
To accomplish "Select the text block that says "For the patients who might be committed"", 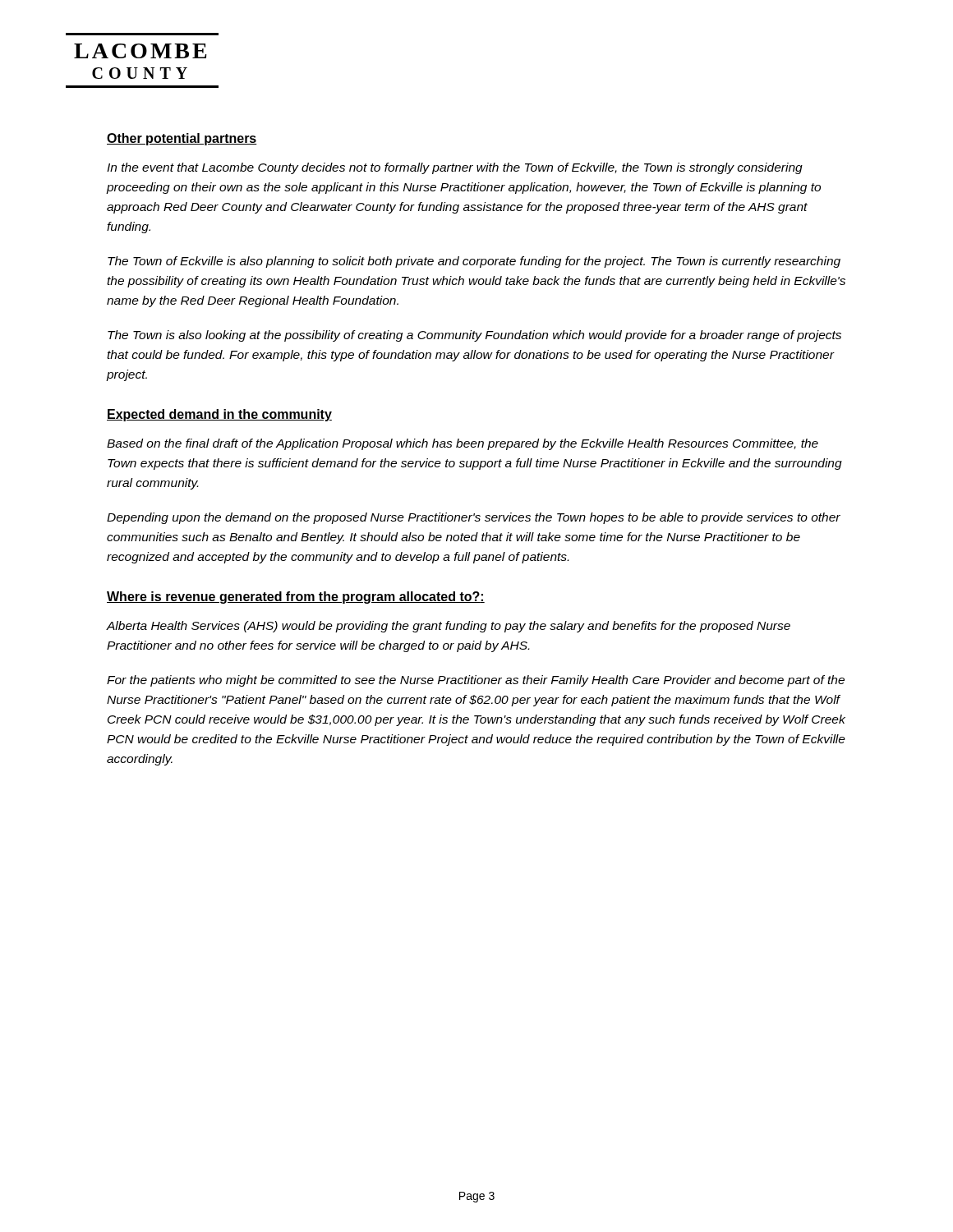I will point(476,719).
